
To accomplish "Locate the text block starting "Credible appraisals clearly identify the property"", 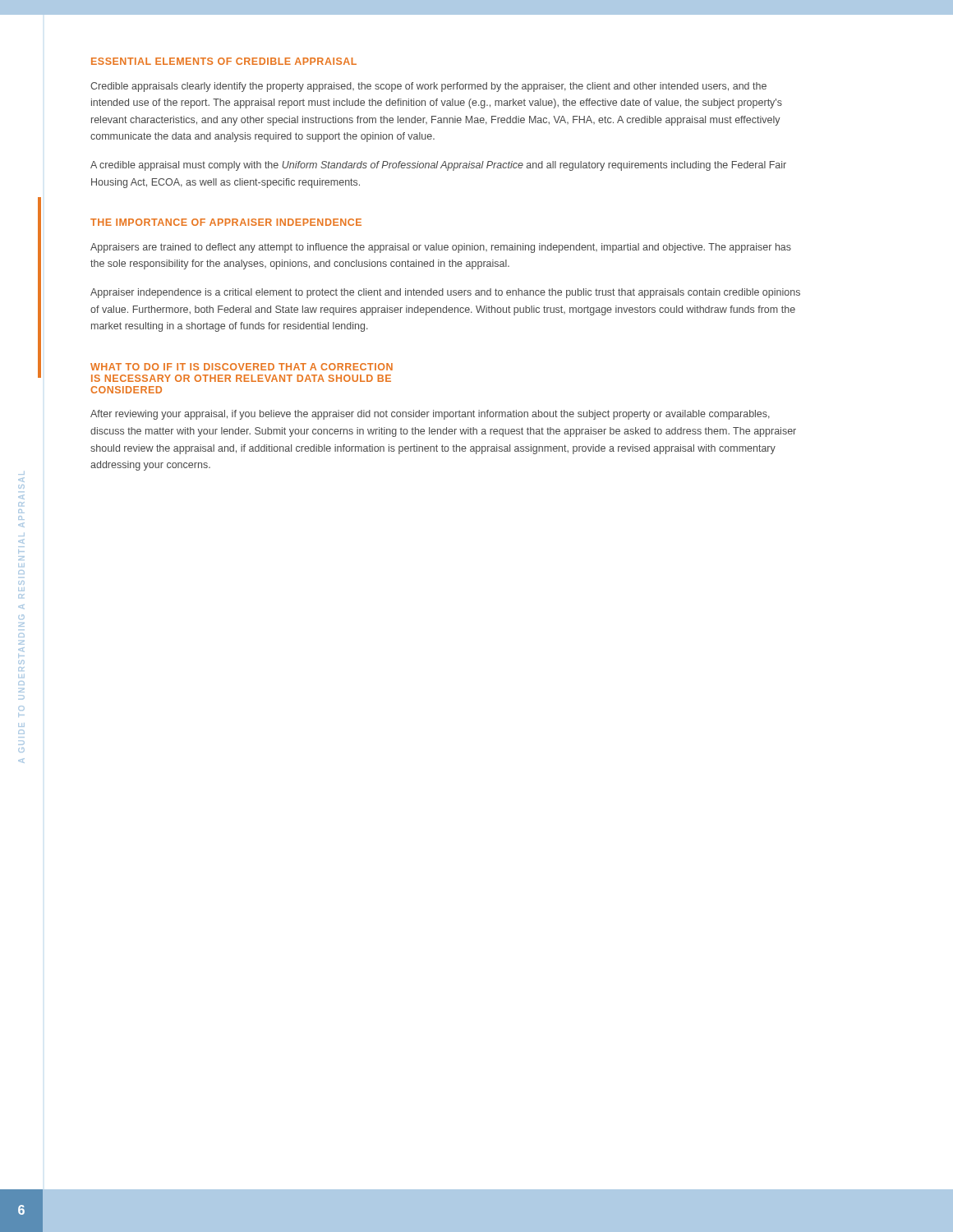I will pyautogui.click(x=448, y=111).
